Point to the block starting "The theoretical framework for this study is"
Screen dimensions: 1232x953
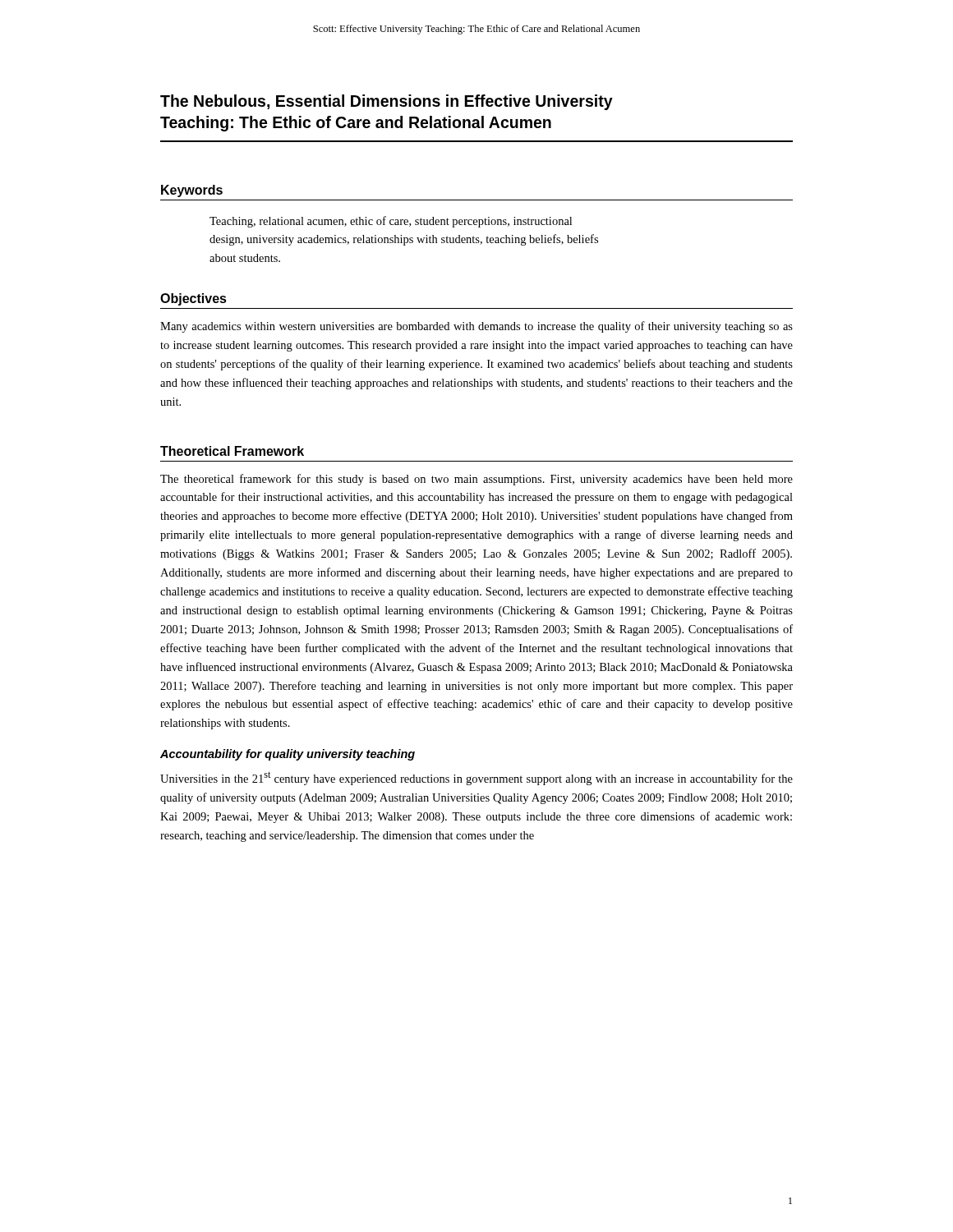[x=476, y=601]
